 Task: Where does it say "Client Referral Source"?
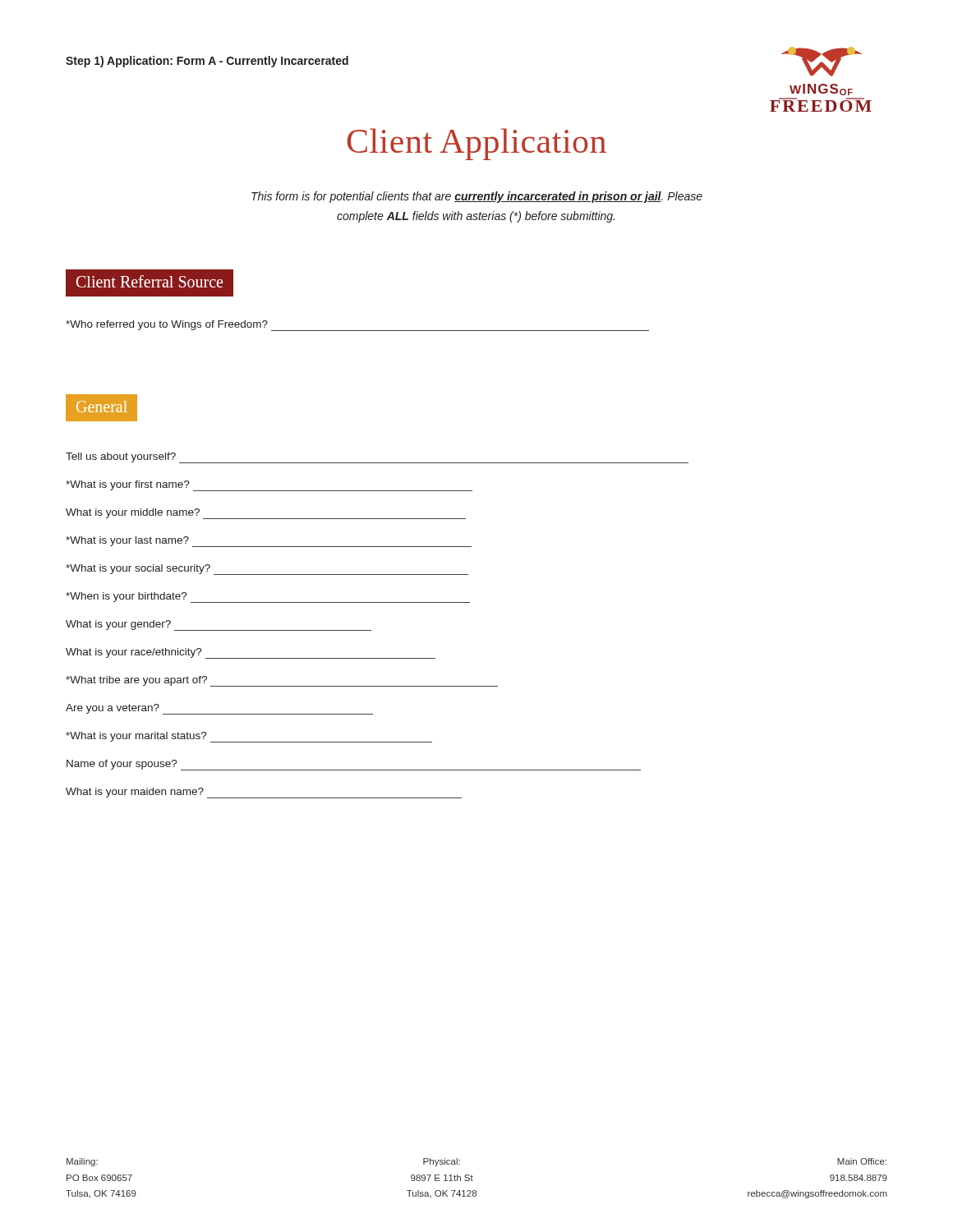(x=149, y=282)
